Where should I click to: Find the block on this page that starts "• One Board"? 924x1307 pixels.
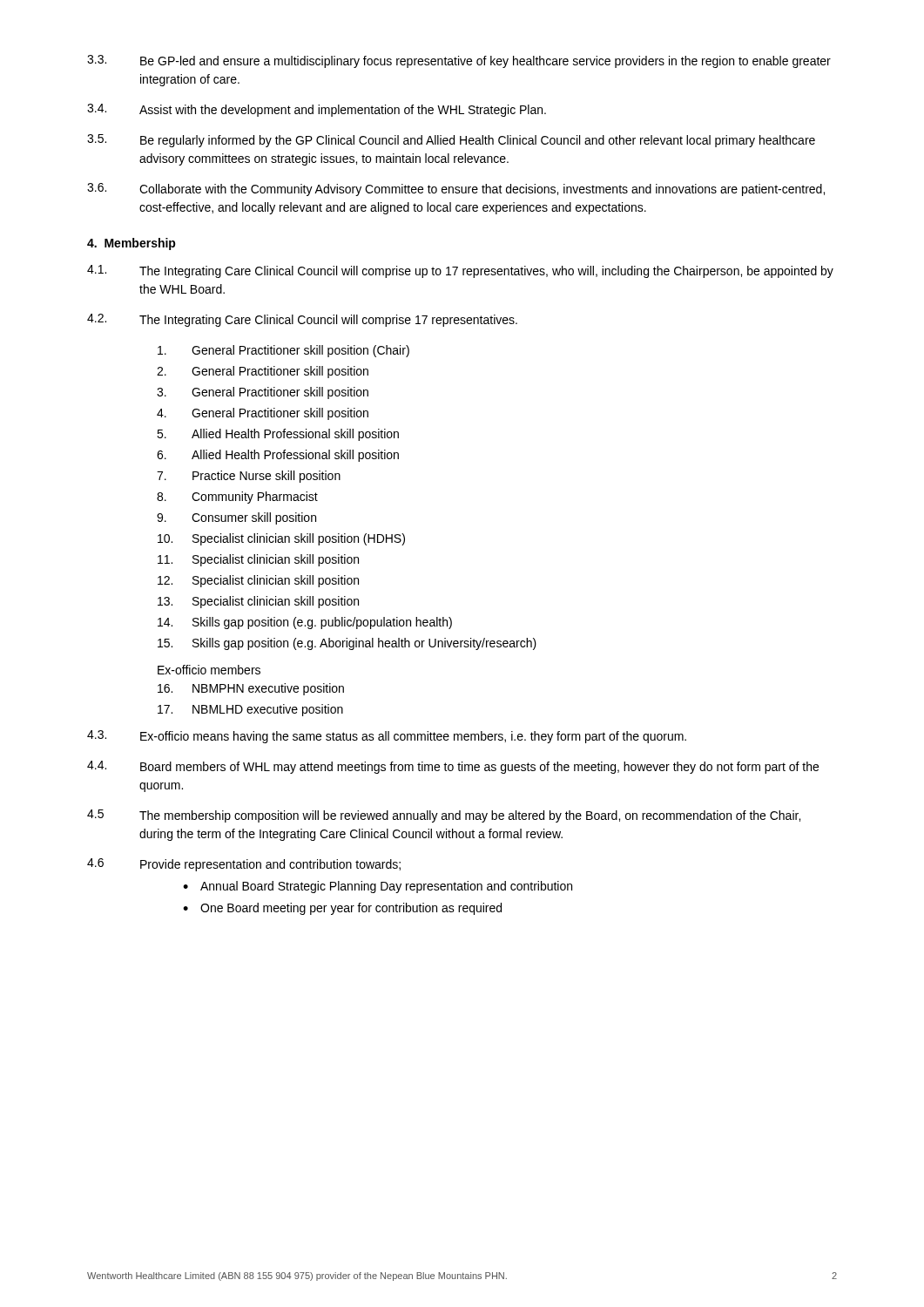tap(343, 910)
